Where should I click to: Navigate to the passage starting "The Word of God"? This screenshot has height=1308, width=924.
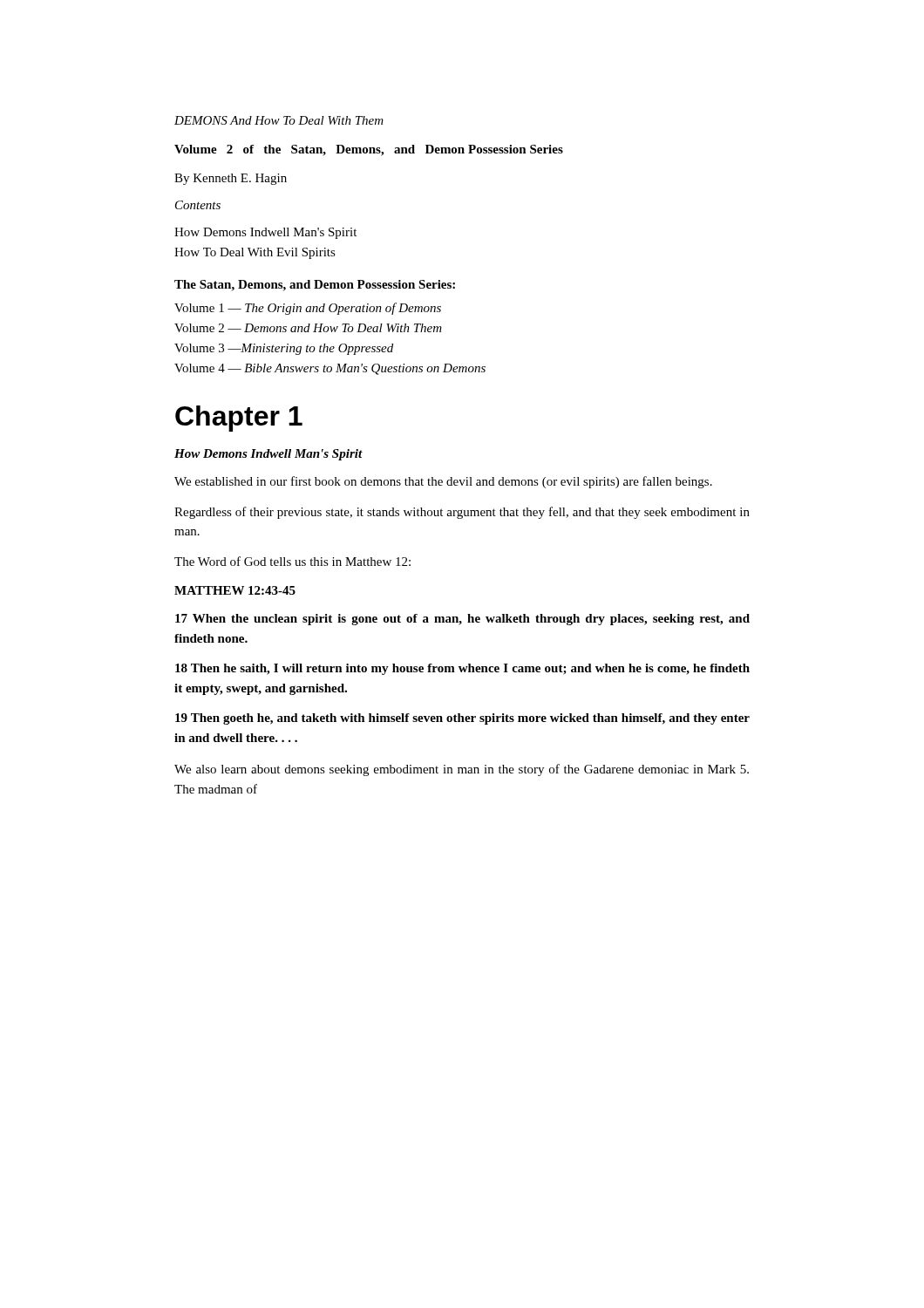click(x=293, y=561)
